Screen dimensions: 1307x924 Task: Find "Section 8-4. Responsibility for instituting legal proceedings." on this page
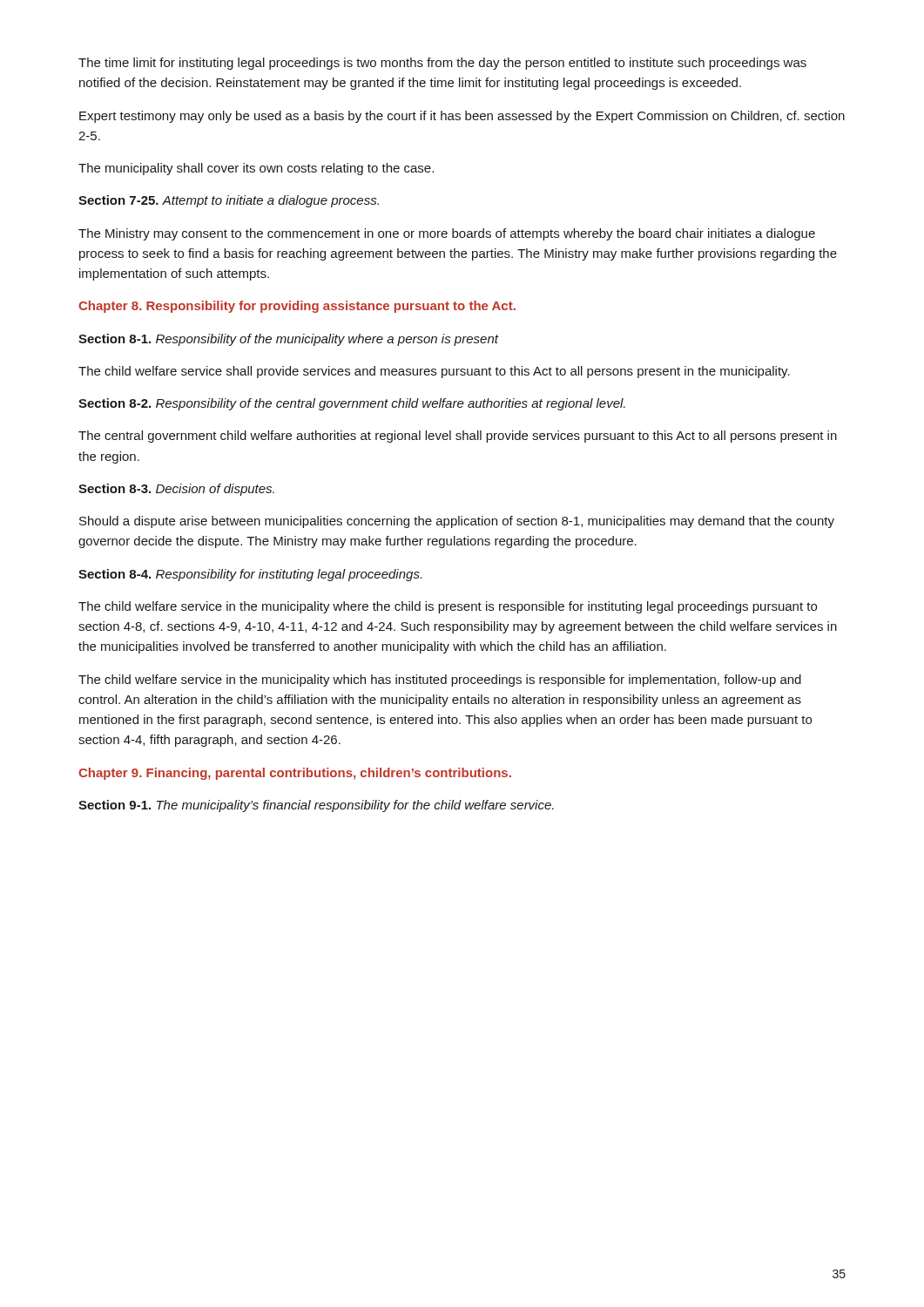(x=251, y=573)
